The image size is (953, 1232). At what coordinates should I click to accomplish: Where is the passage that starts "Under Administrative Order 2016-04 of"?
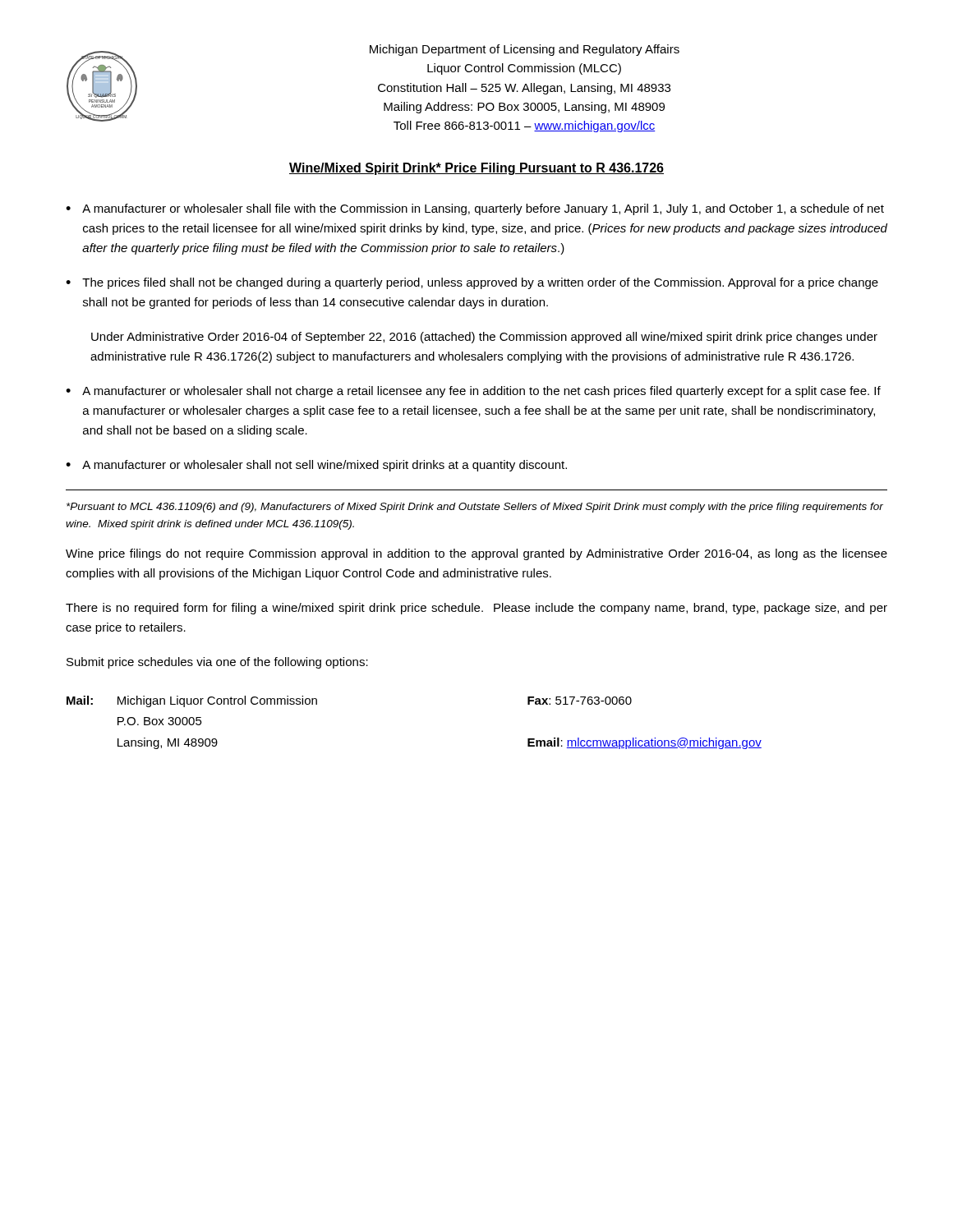pyautogui.click(x=484, y=346)
